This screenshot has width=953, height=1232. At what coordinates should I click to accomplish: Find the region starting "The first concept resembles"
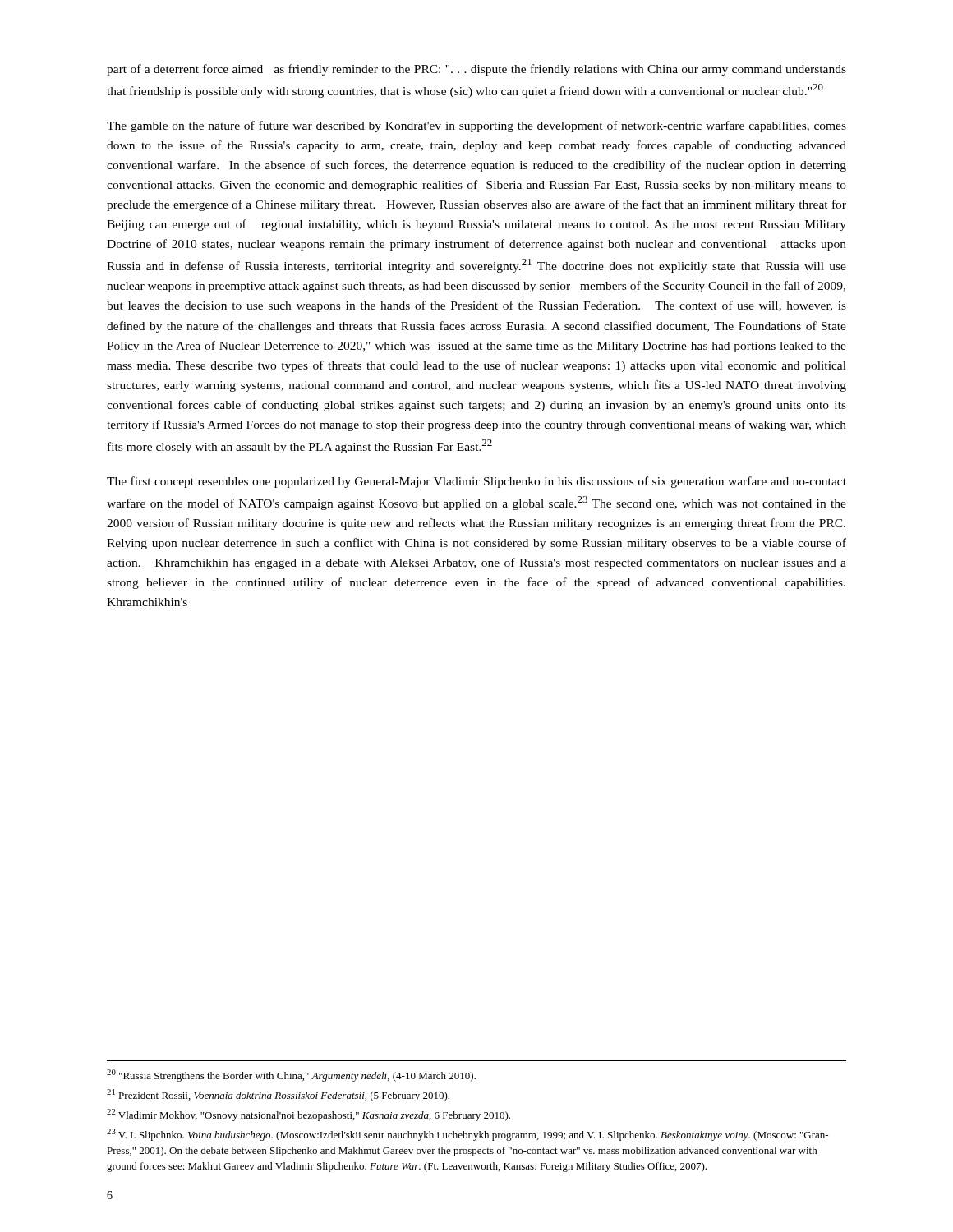point(476,541)
